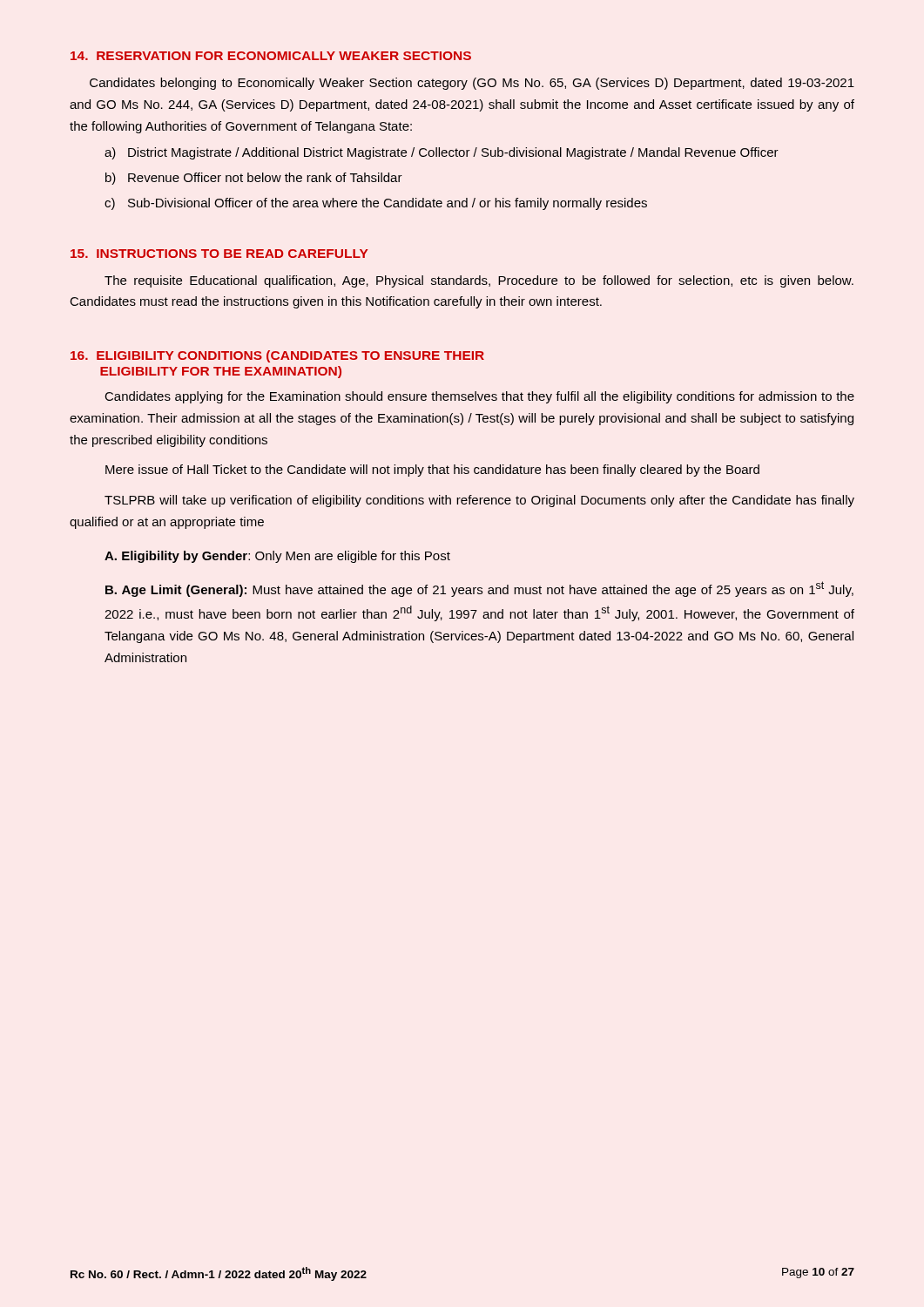Screen dimensions: 1307x924
Task: Point to the section header beginning "15. INSTRUCTIONS TO"
Action: (x=219, y=253)
